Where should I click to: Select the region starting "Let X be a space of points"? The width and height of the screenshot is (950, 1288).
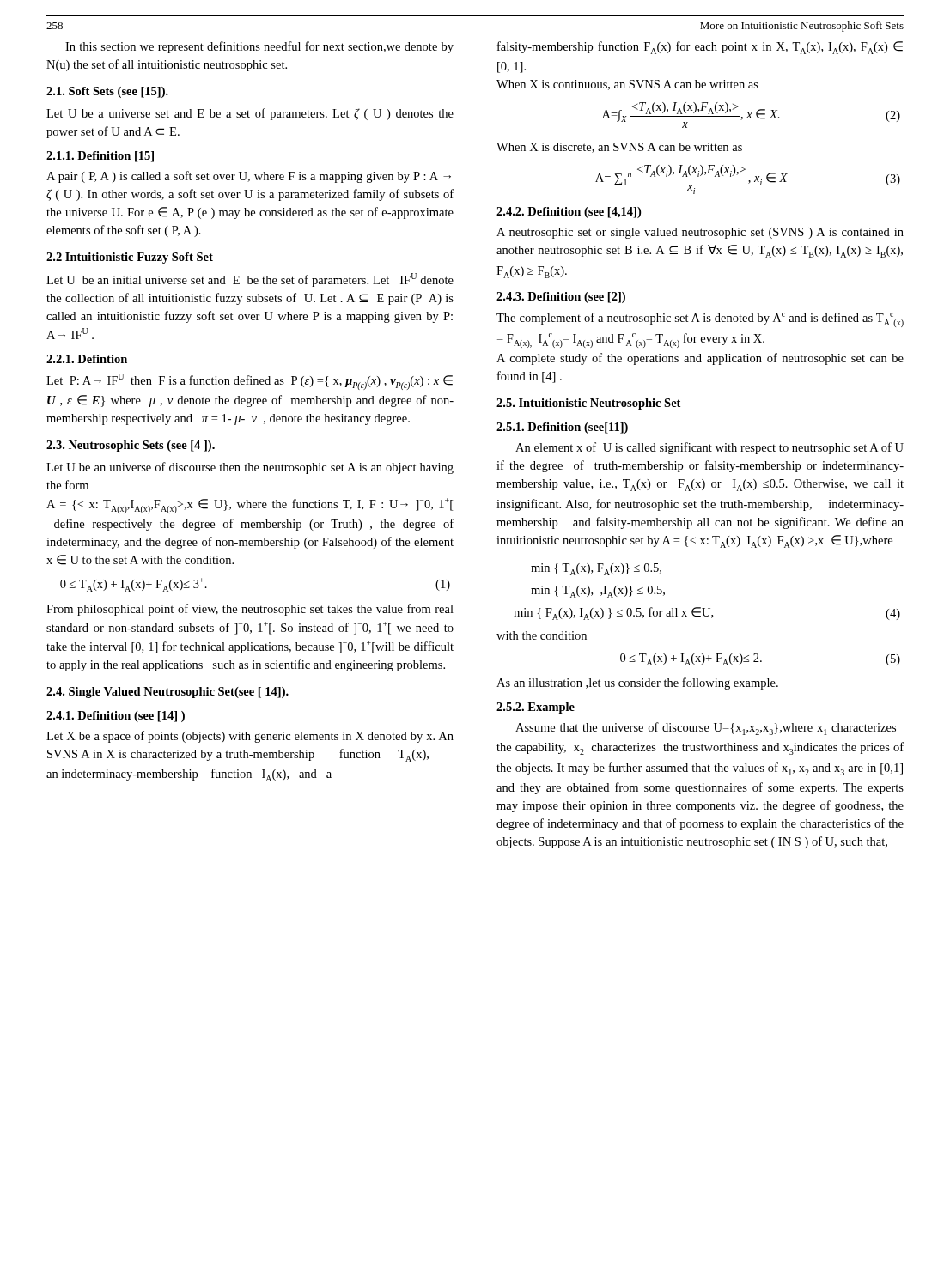pyautogui.click(x=250, y=756)
